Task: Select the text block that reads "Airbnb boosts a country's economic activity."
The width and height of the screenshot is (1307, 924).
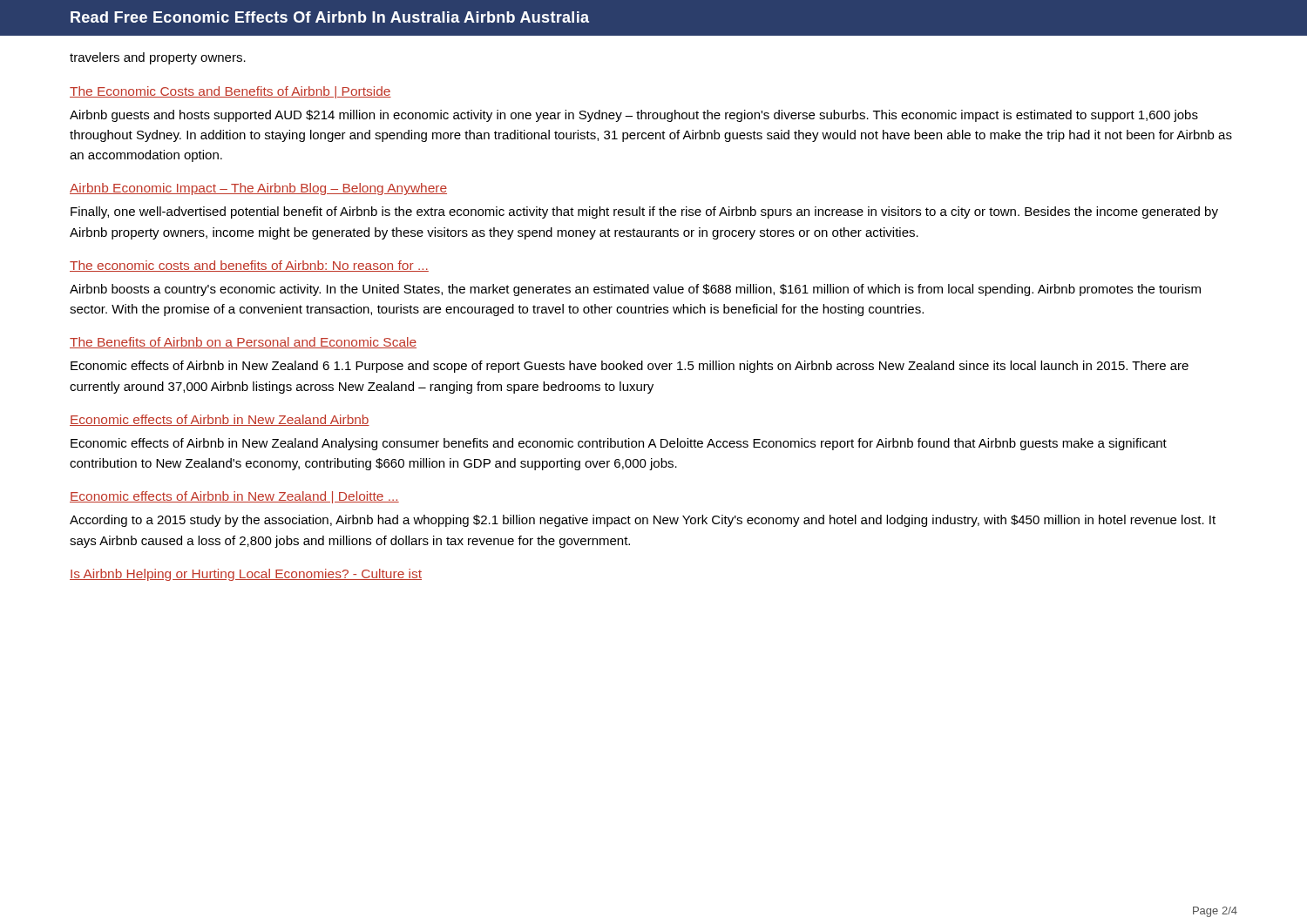Action: coord(636,299)
